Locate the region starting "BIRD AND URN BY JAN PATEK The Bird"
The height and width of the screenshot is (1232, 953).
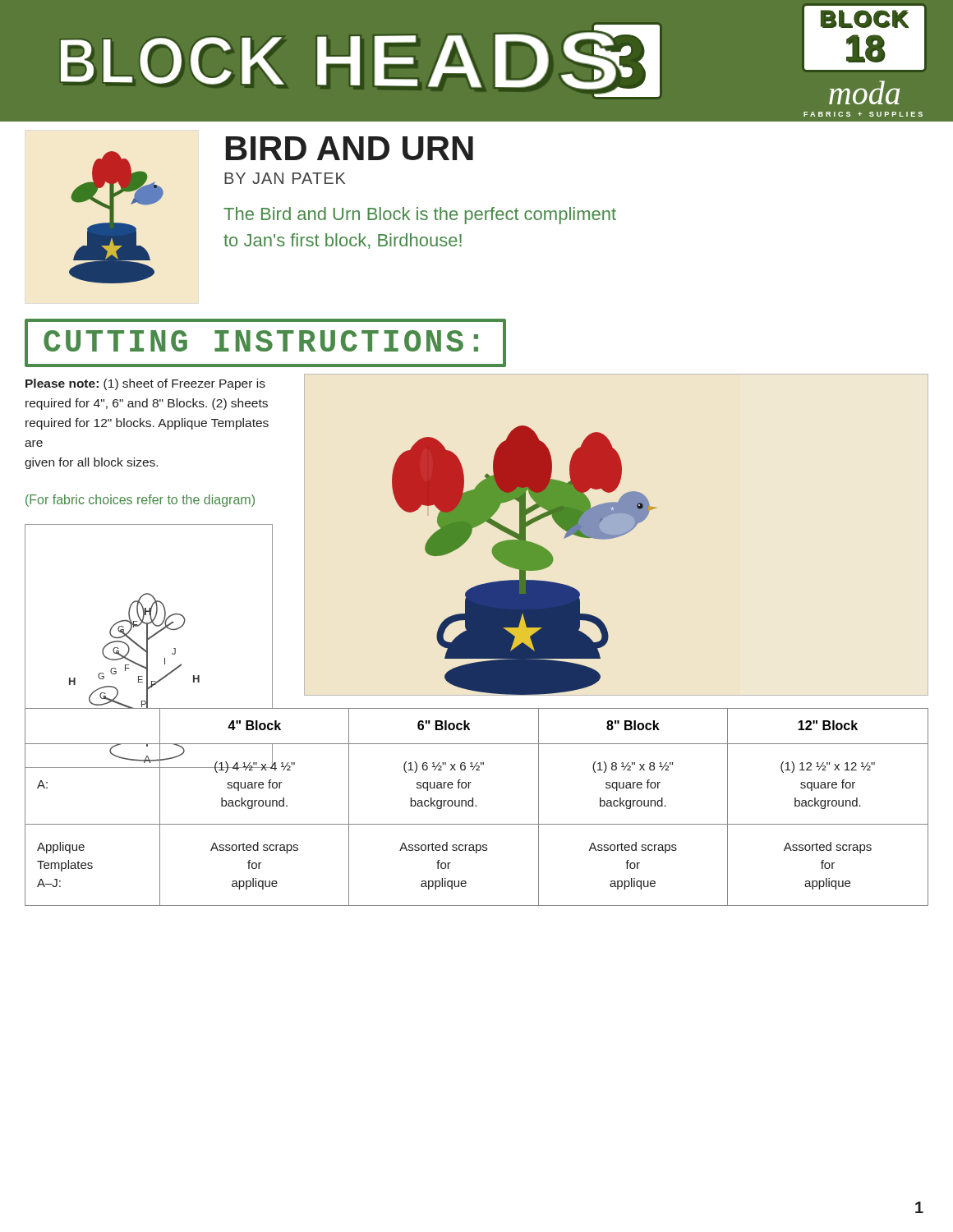(x=350, y=148)
